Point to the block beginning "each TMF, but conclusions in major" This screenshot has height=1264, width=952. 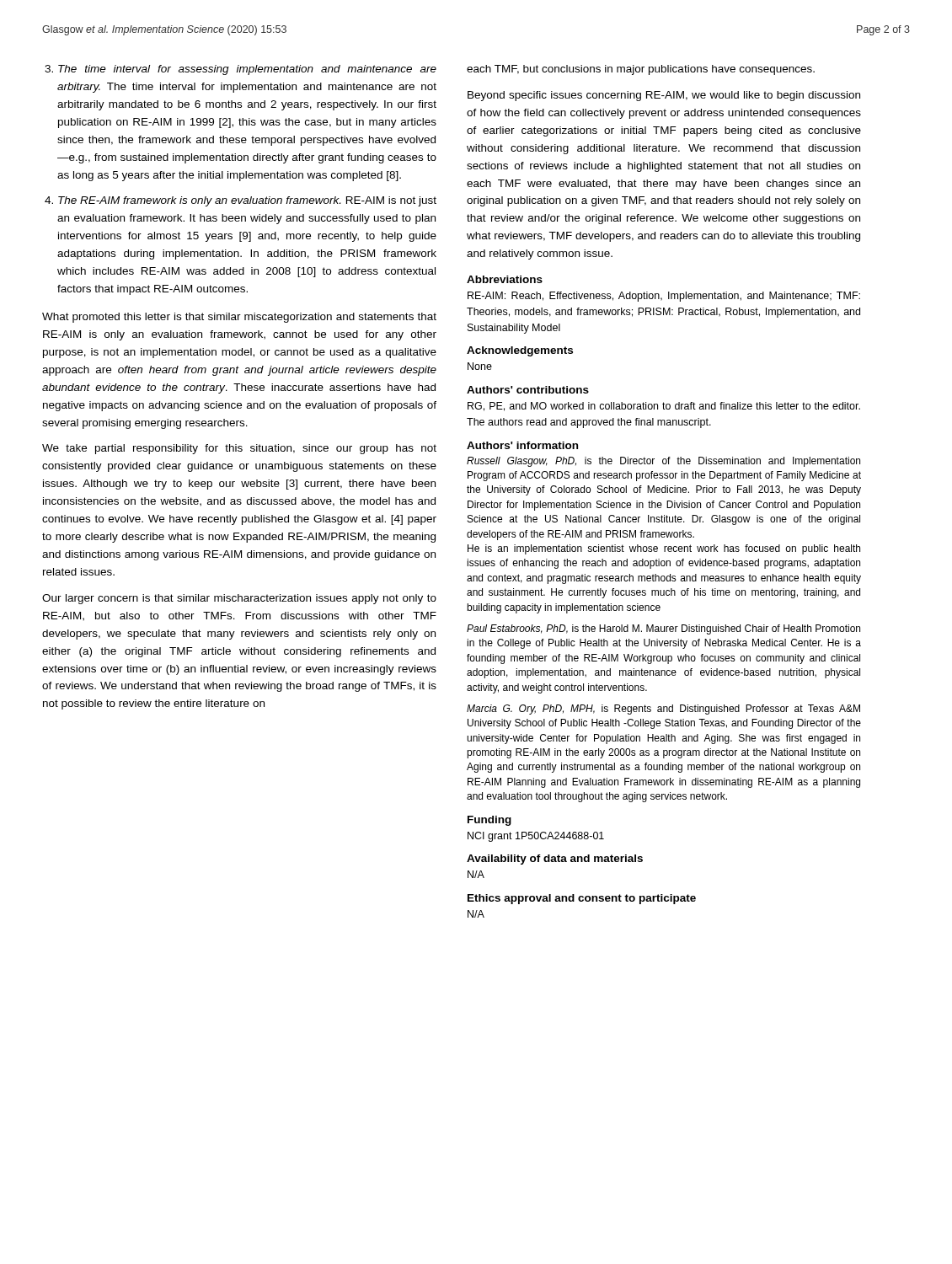click(664, 69)
